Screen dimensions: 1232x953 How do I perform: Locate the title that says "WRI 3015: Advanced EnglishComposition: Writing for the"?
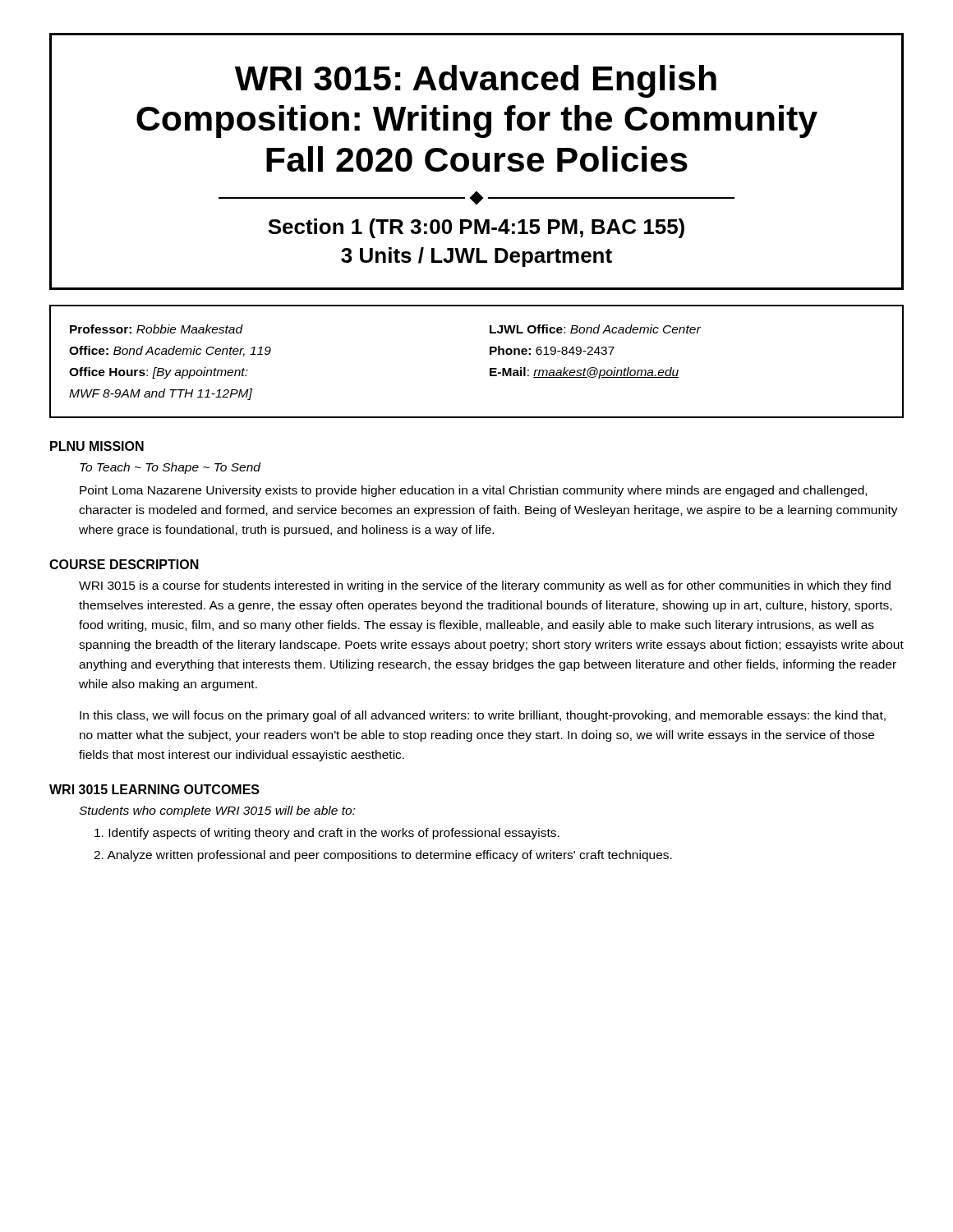(476, 164)
